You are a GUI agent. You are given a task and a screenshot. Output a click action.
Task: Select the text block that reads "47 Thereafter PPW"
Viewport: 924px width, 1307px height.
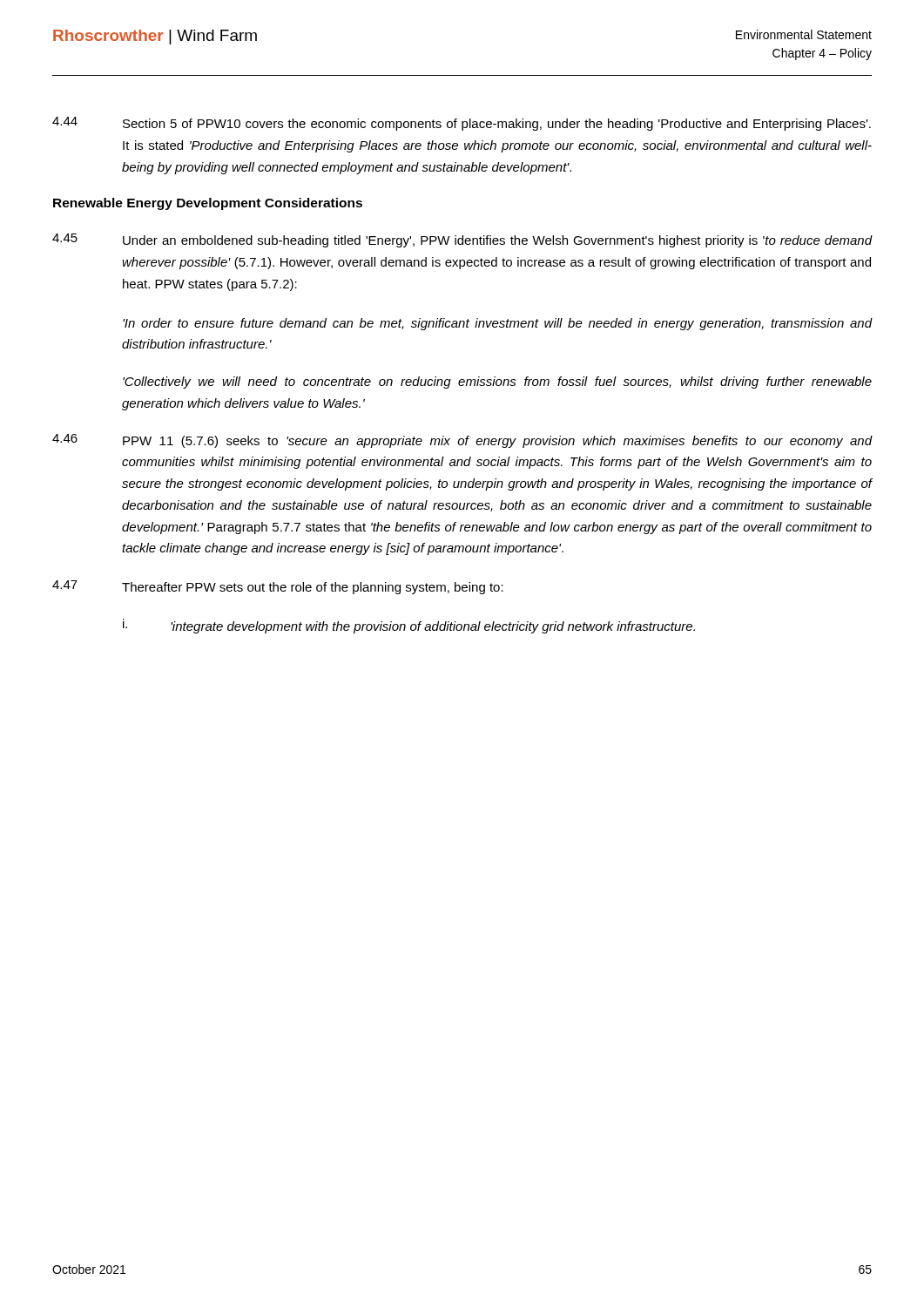pos(462,588)
